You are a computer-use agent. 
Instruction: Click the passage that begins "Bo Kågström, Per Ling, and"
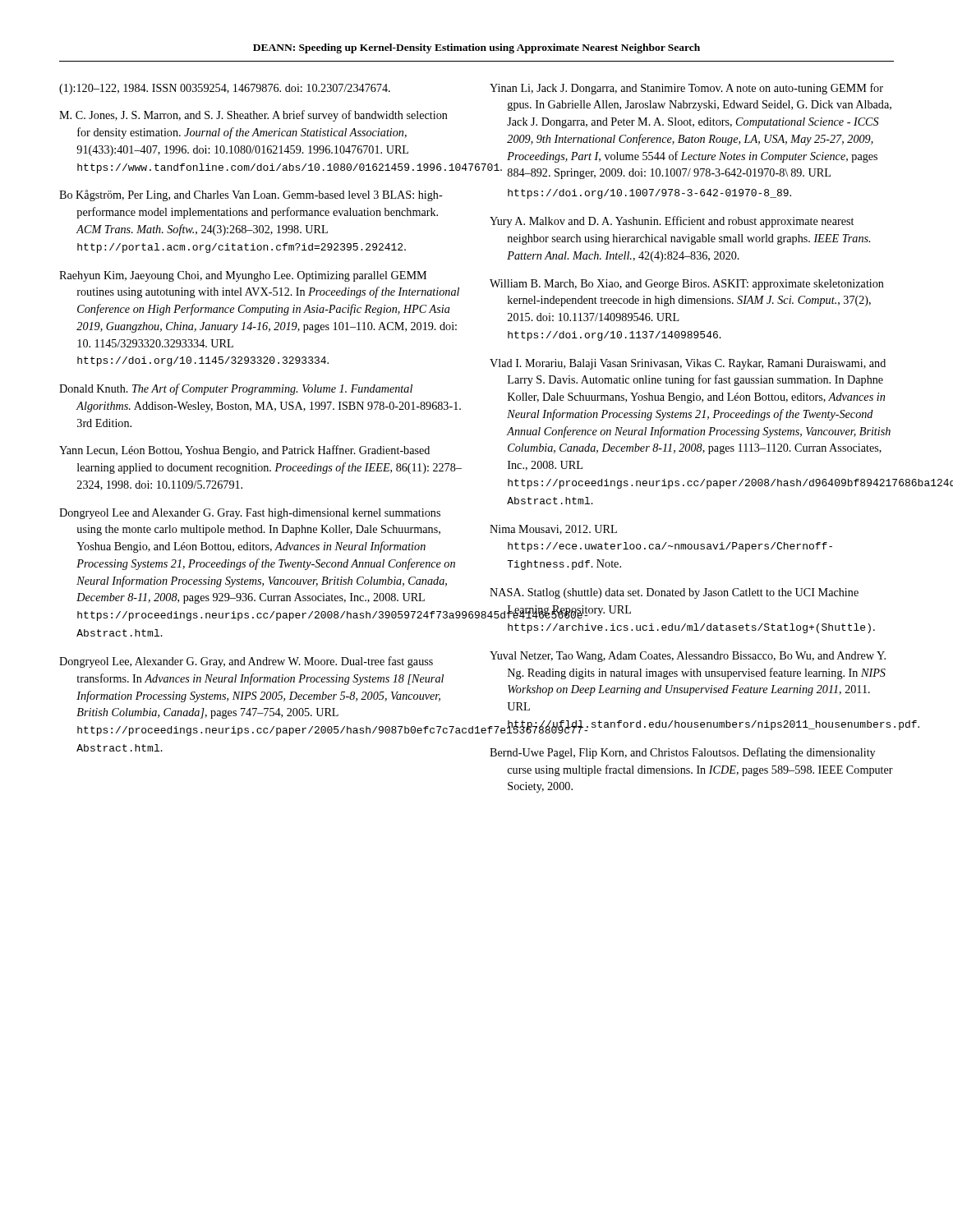[x=251, y=221]
